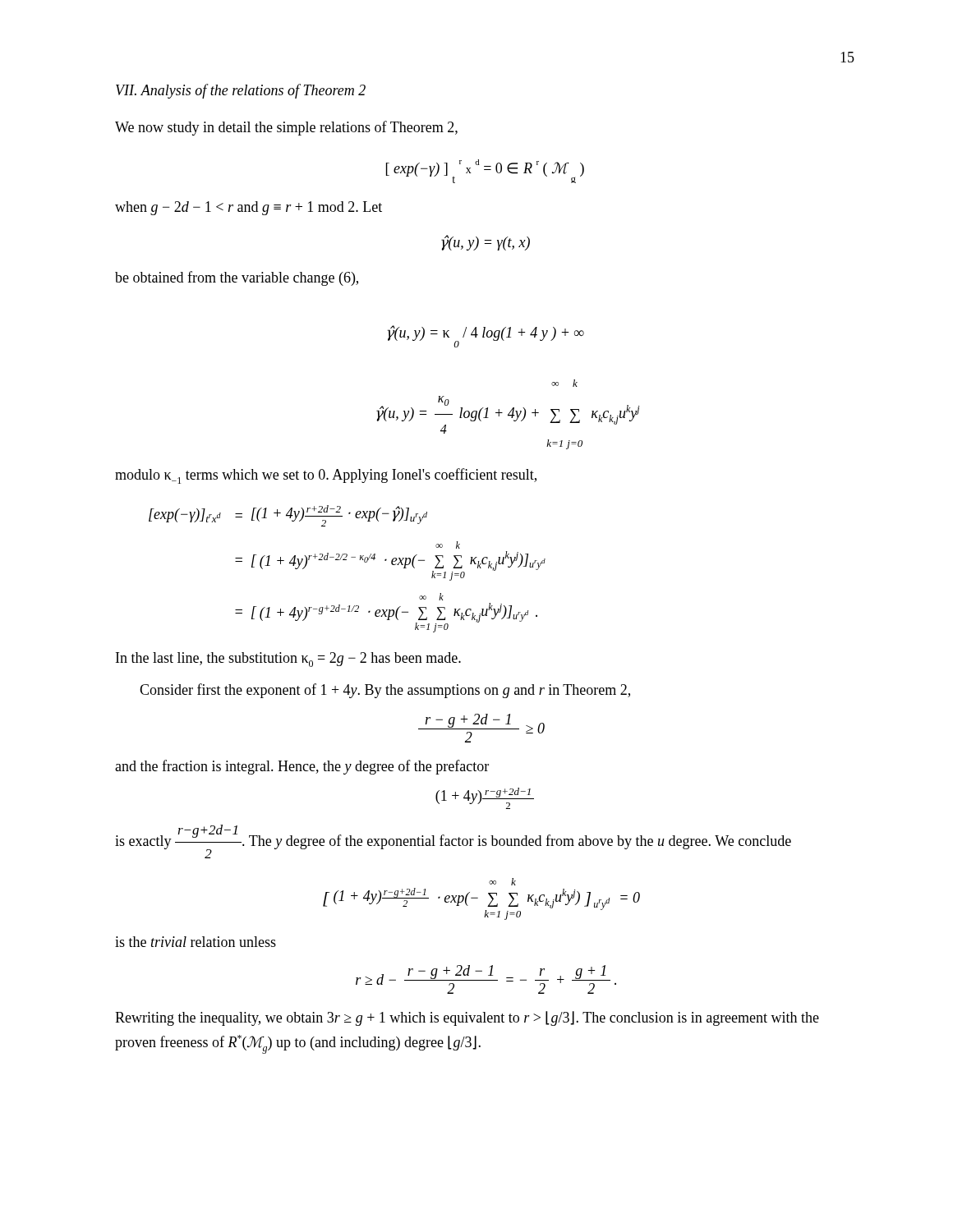Select the text block that says "and the fraction"

(x=302, y=766)
